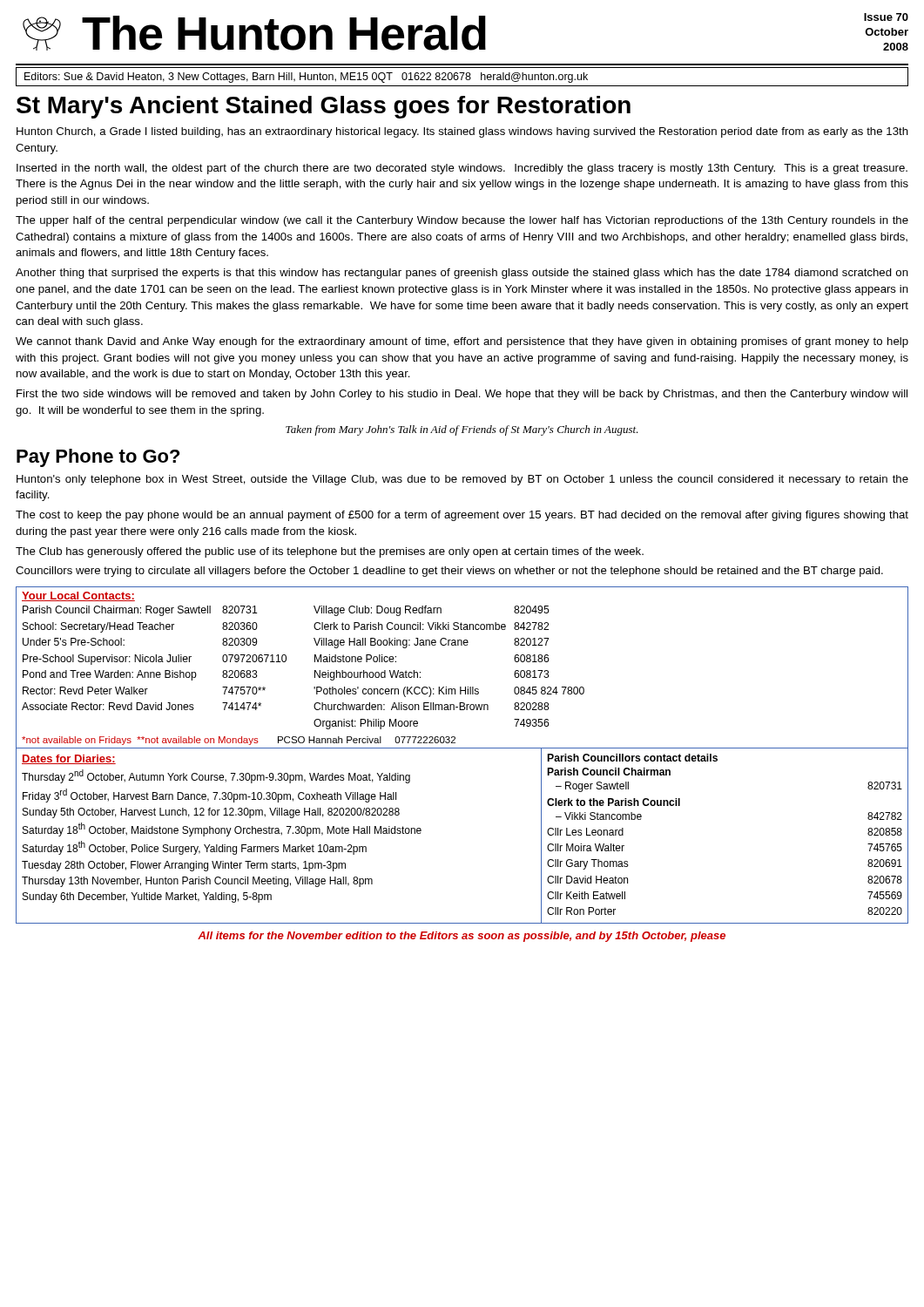
Task: Find the text block that reads "Hunton Church, a Grade I listed building,"
Action: pyautogui.click(x=462, y=271)
